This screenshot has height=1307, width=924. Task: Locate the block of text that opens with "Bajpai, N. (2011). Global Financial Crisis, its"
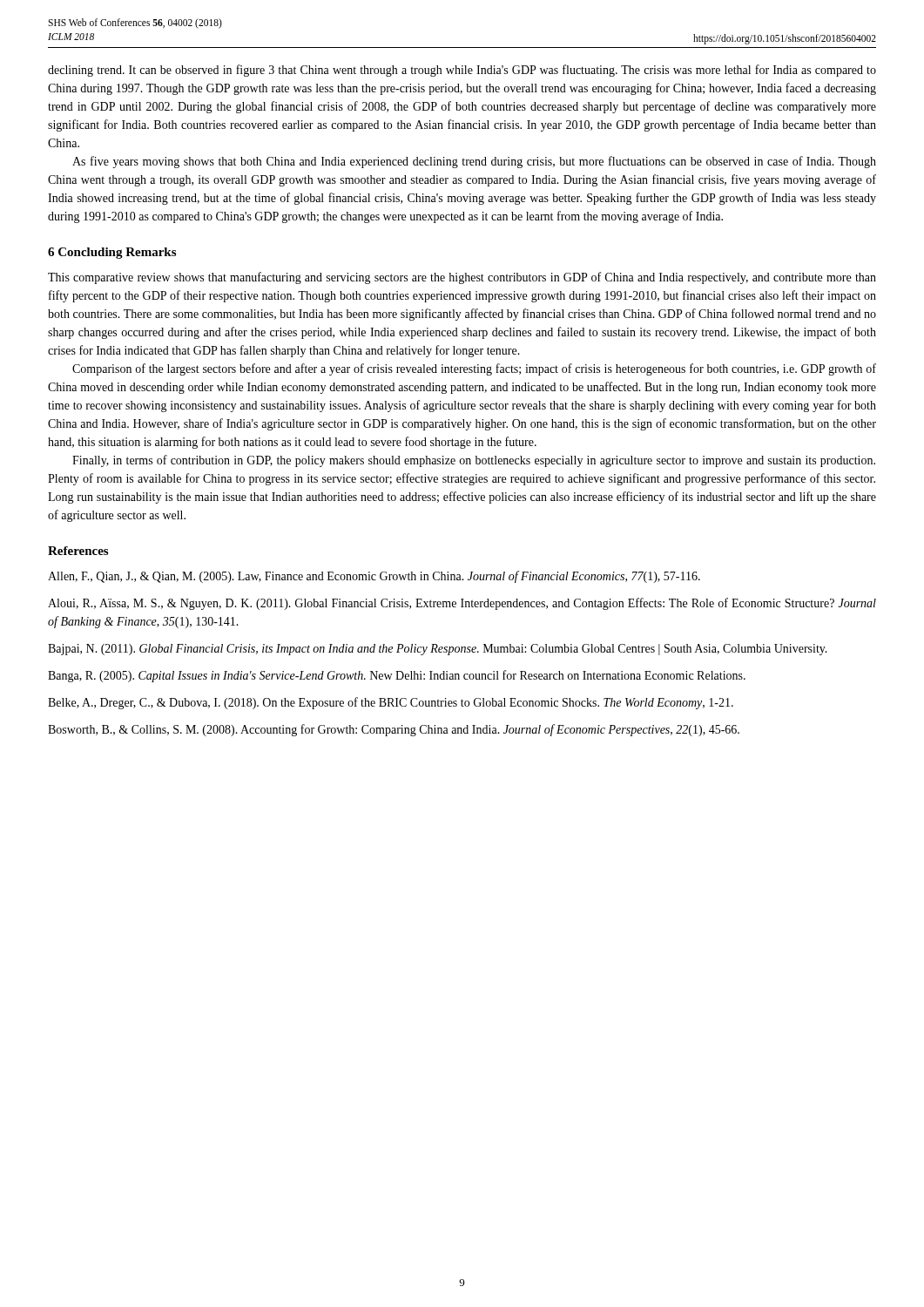pyautogui.click(x=438, y=649)
